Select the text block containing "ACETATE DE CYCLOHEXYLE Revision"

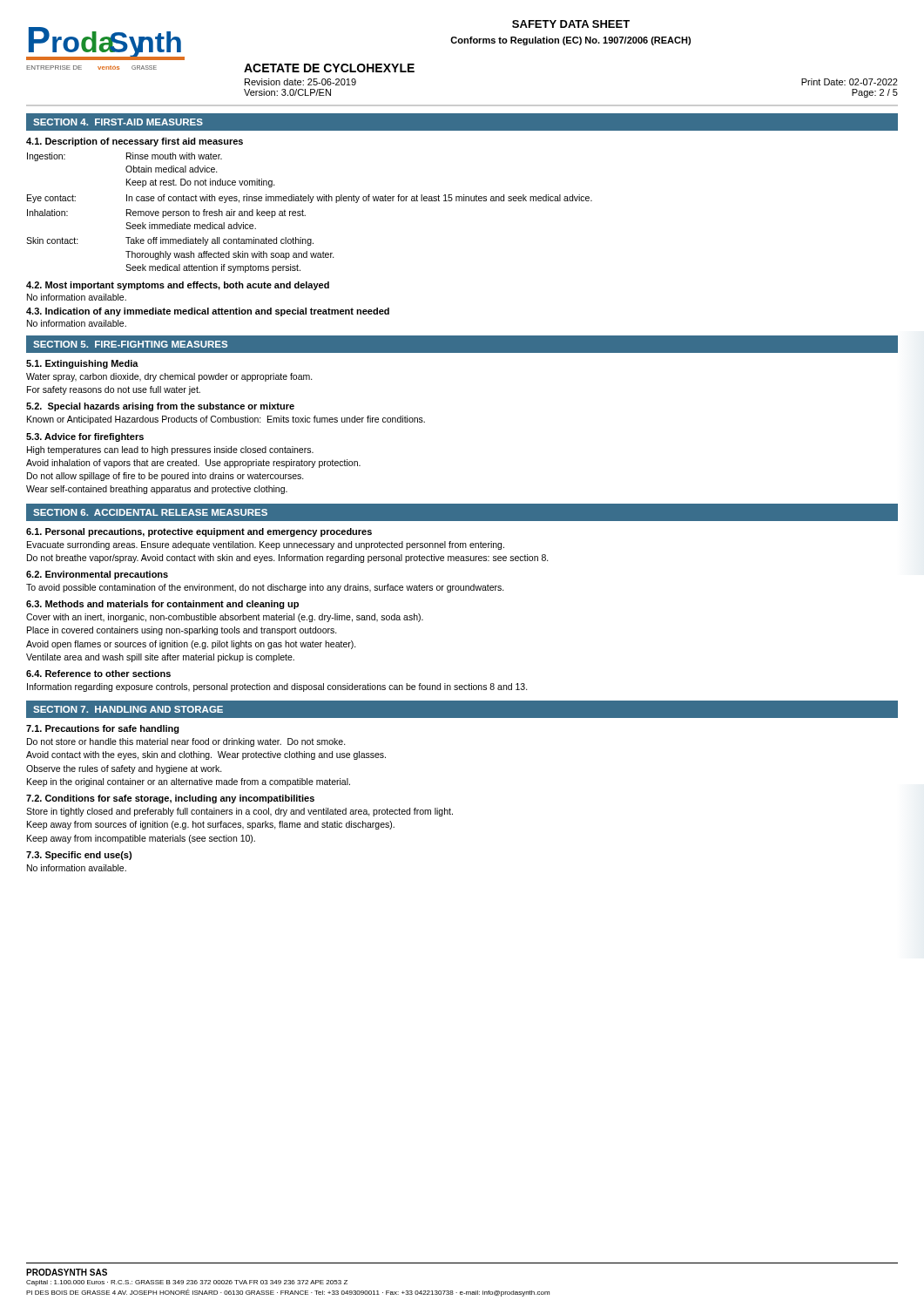[329, 68]
